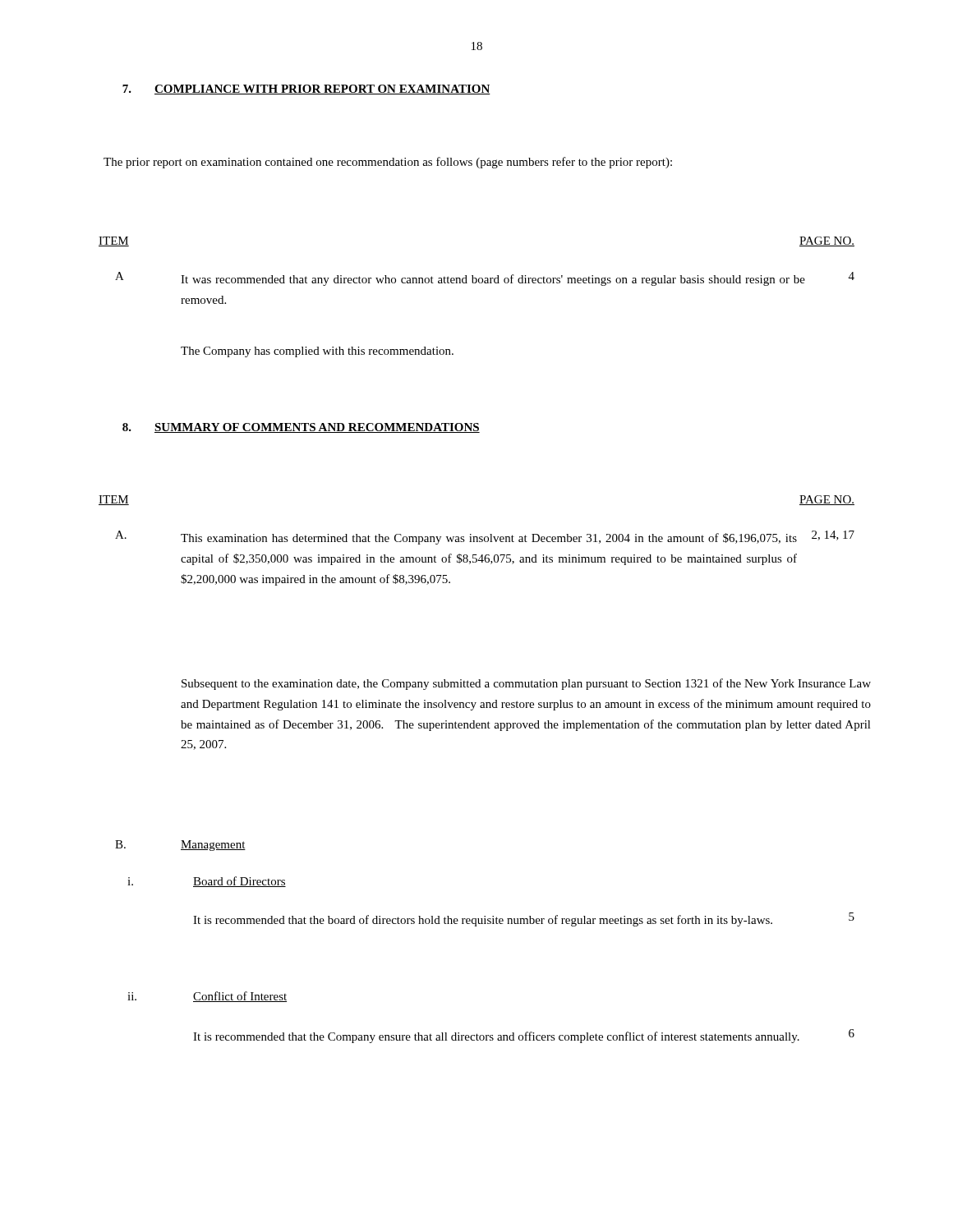Point to the block starting "ii. Conflict of Interest"
The width and height of the screenshot is (953, 1232).
tap(207, 997)
